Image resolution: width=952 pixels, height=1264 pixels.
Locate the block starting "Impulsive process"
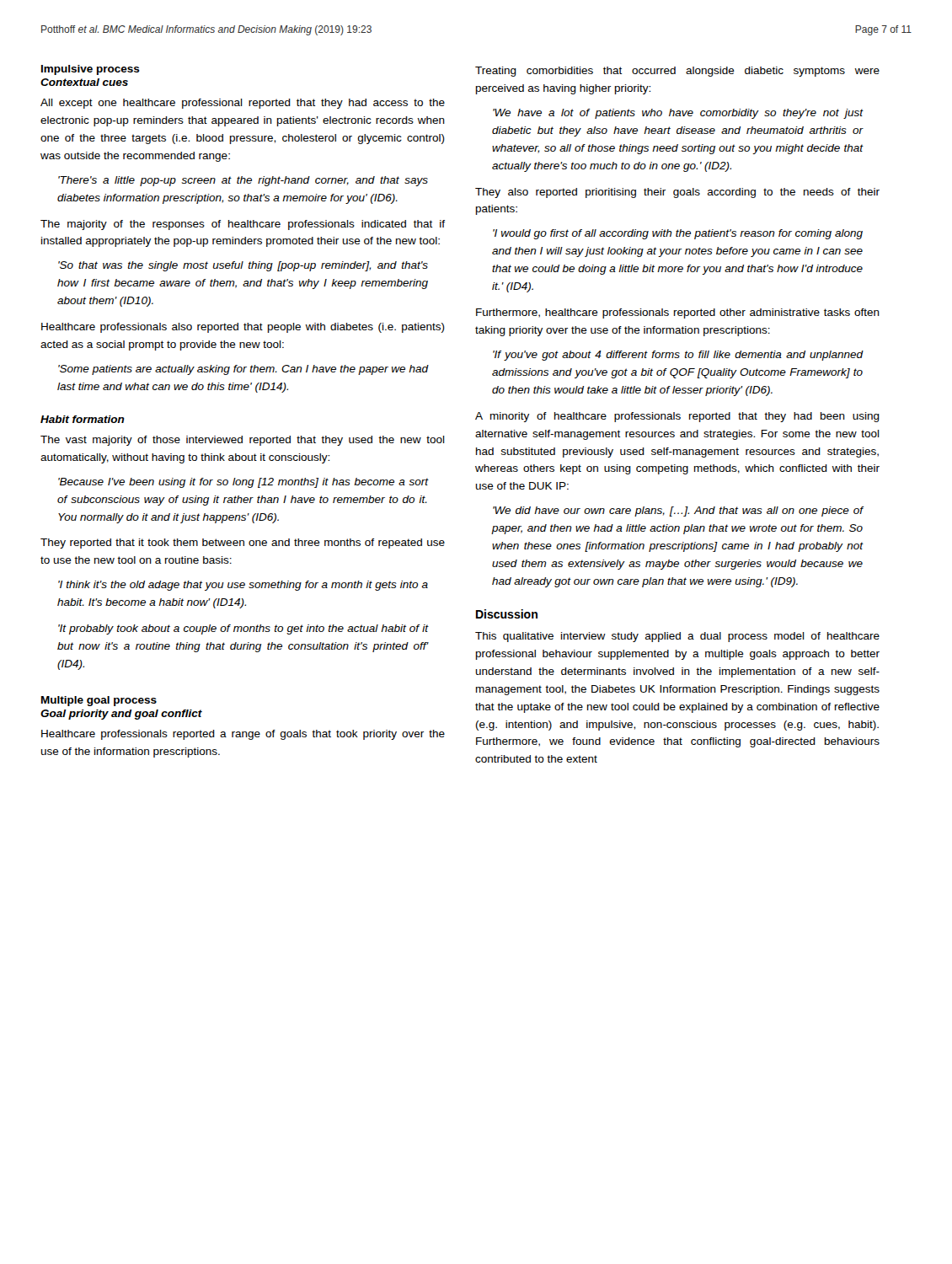pyautogui.click(x=90, y=69)
